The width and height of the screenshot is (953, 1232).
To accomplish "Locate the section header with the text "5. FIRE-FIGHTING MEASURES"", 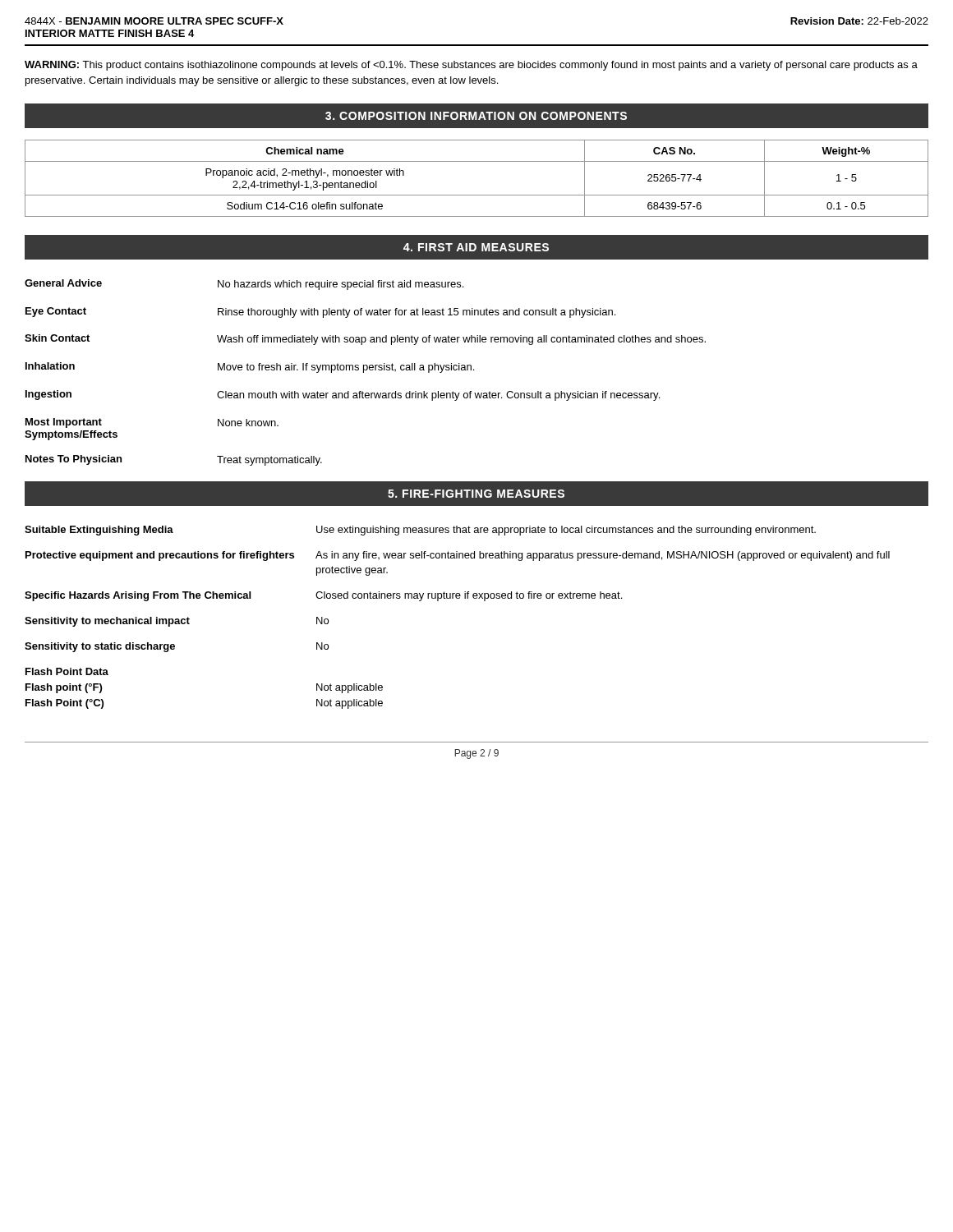I will pos(476,493).
